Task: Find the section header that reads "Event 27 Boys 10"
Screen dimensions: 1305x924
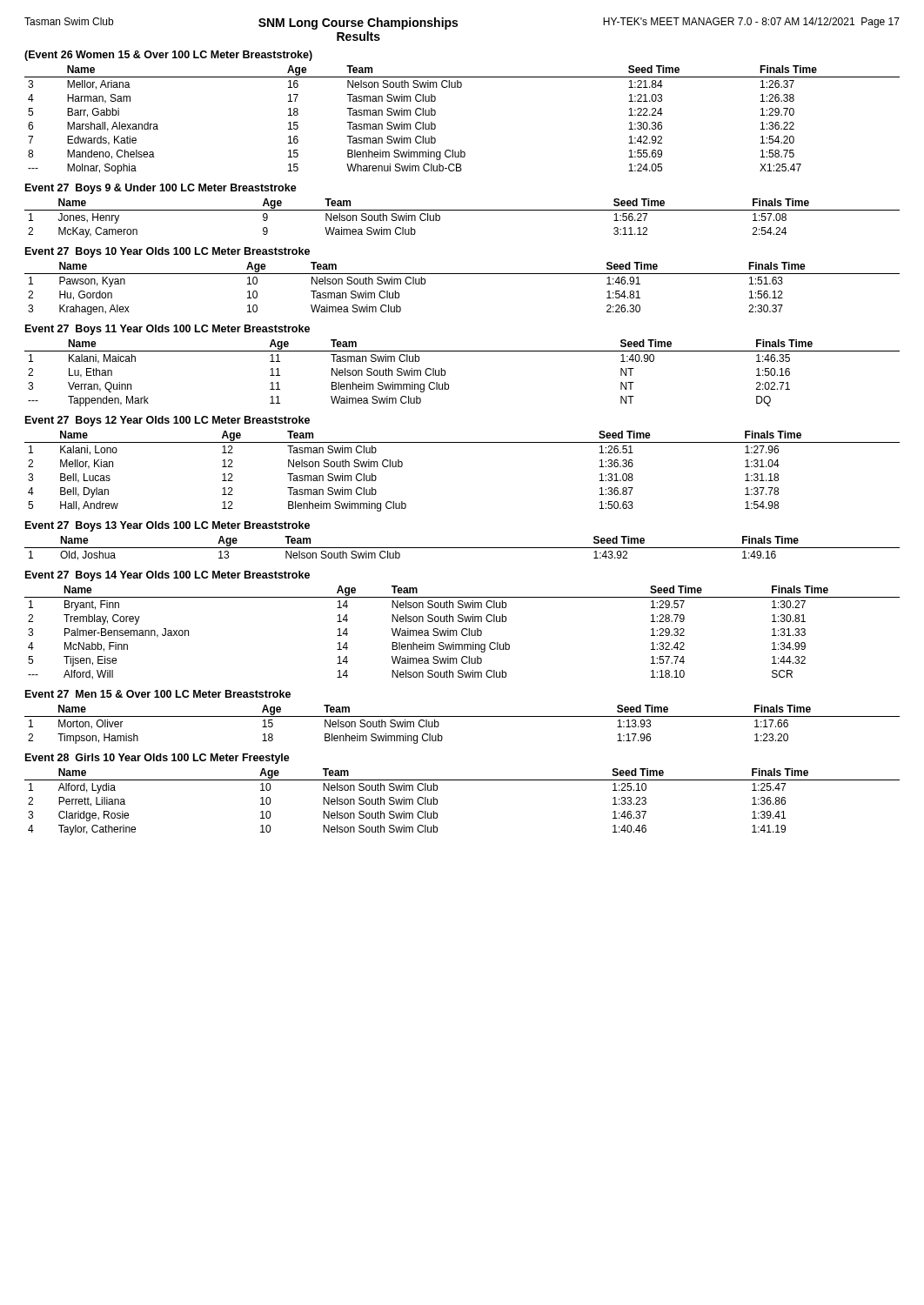Action: 167,251
